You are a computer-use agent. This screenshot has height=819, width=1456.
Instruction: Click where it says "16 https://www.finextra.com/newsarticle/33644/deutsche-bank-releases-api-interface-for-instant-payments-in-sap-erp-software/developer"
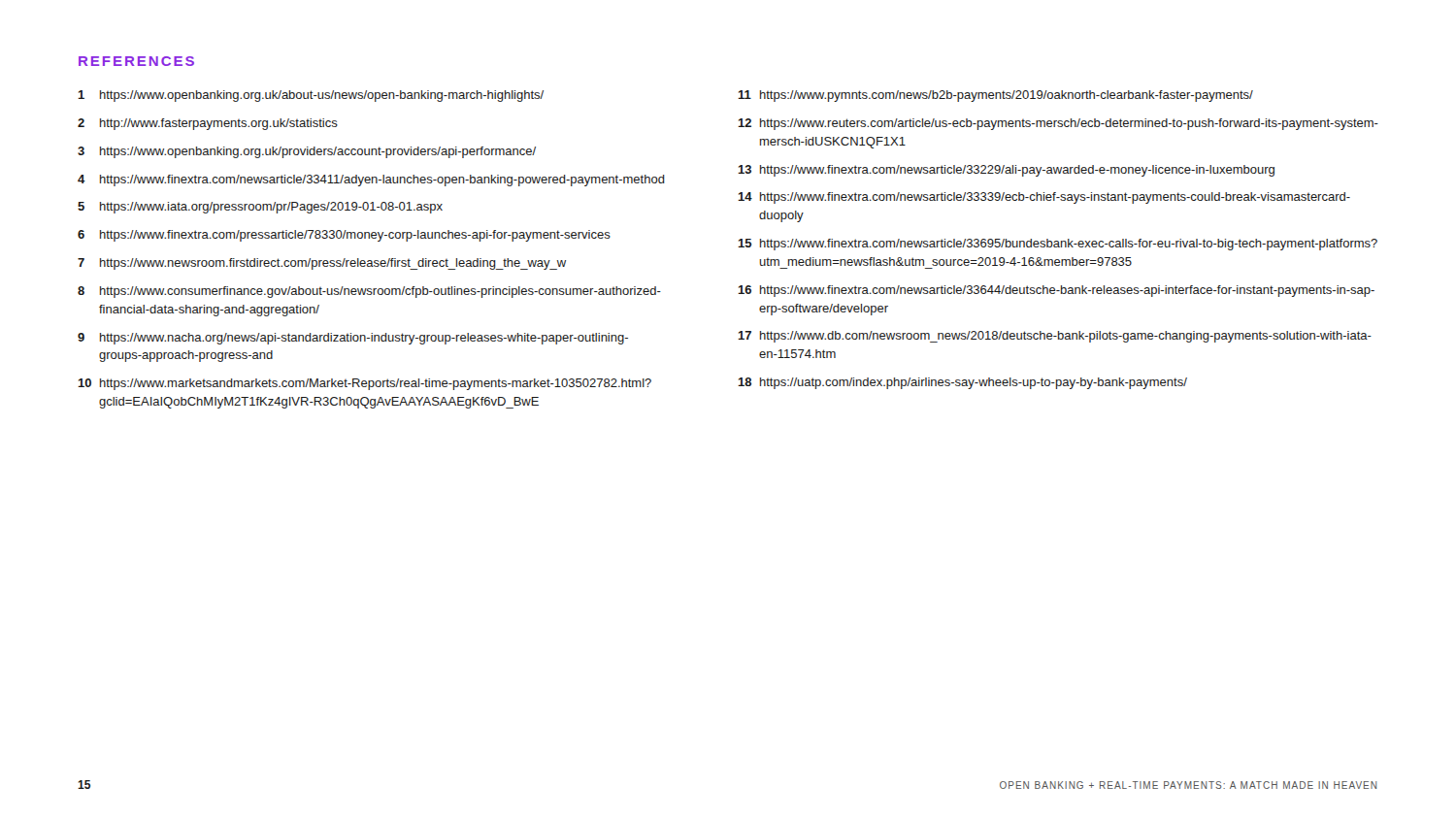point(1058,299)
